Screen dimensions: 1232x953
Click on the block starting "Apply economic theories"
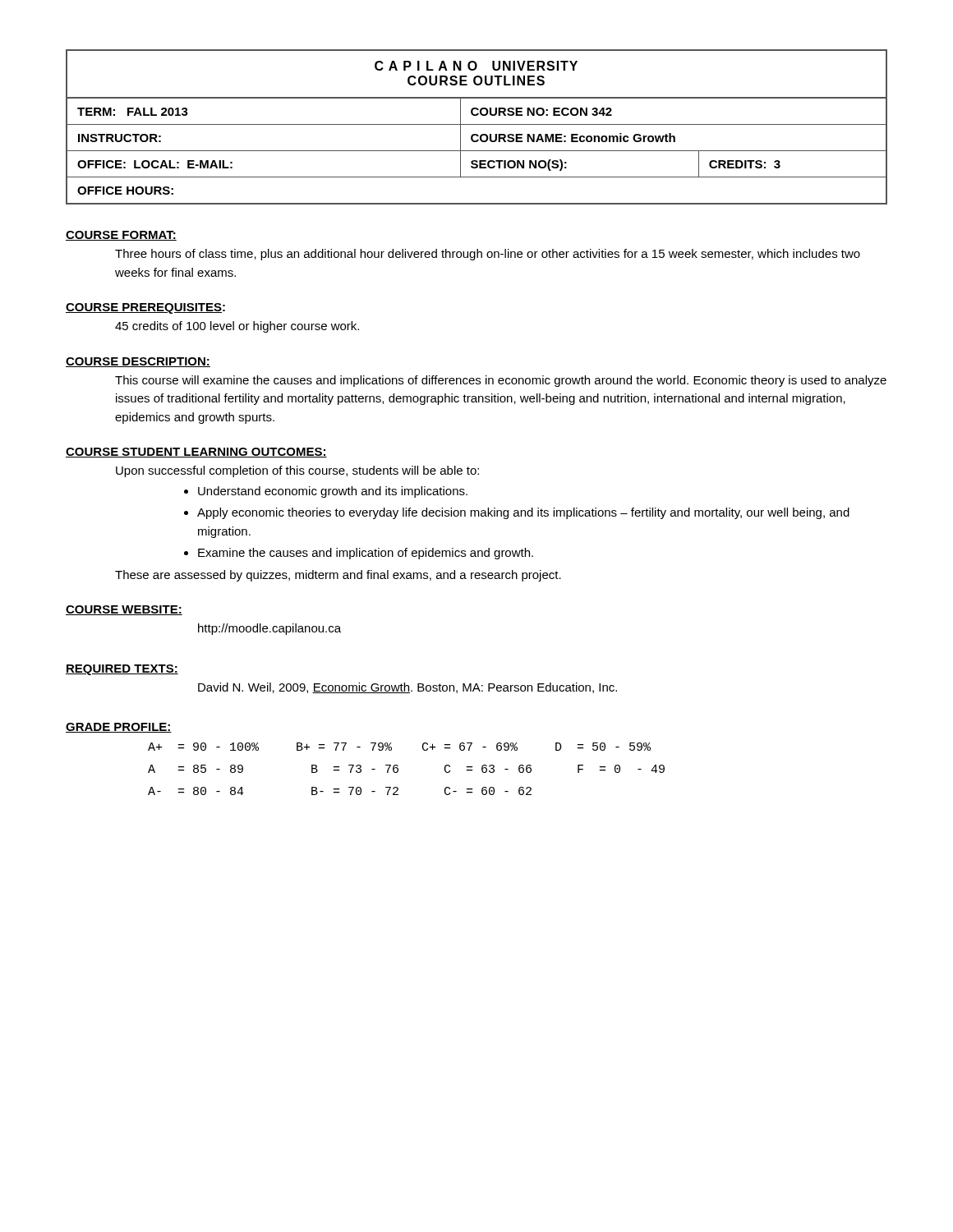click(x=523, y=521)
